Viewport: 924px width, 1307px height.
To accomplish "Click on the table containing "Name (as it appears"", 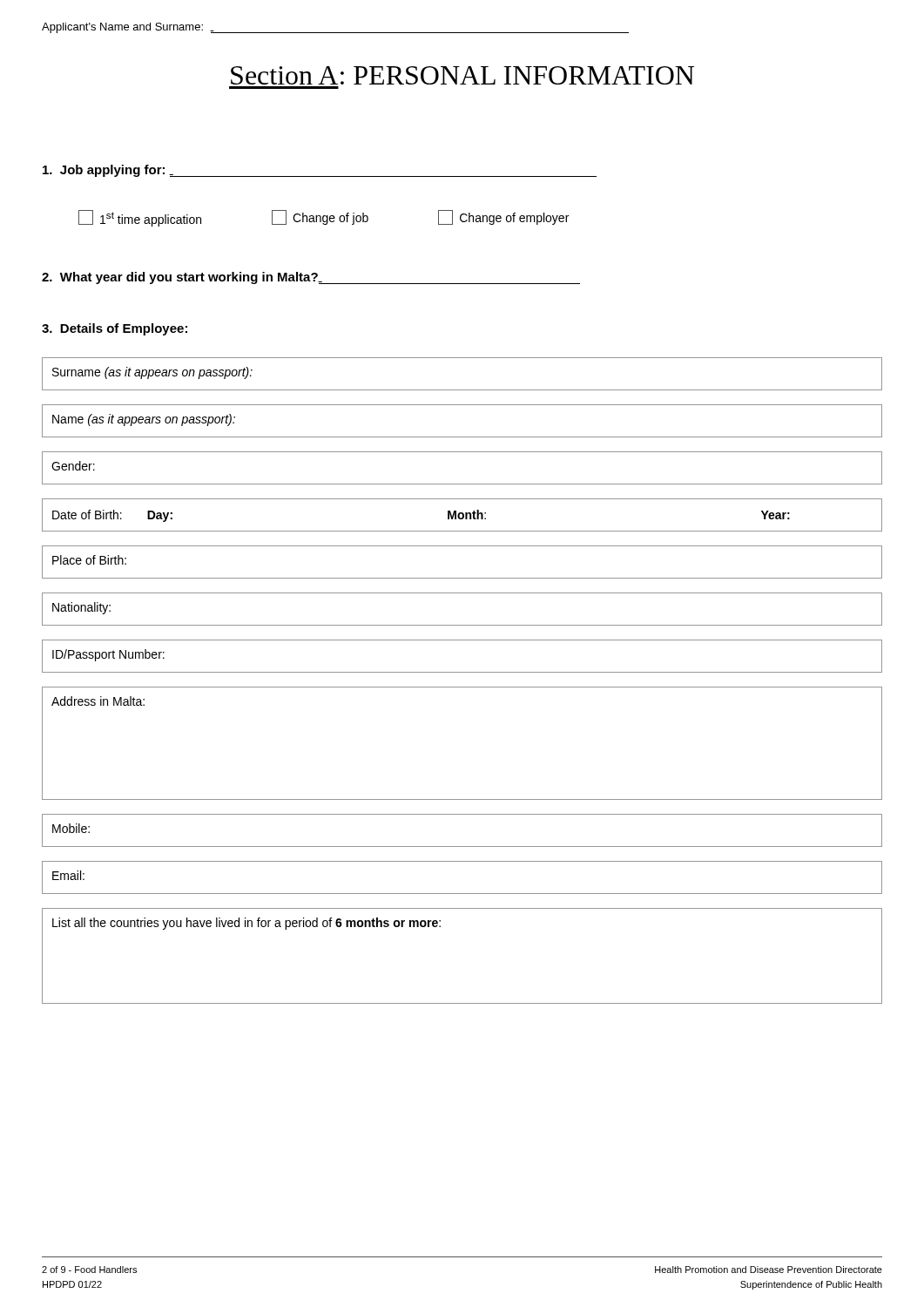I will (x=462, y=421).
